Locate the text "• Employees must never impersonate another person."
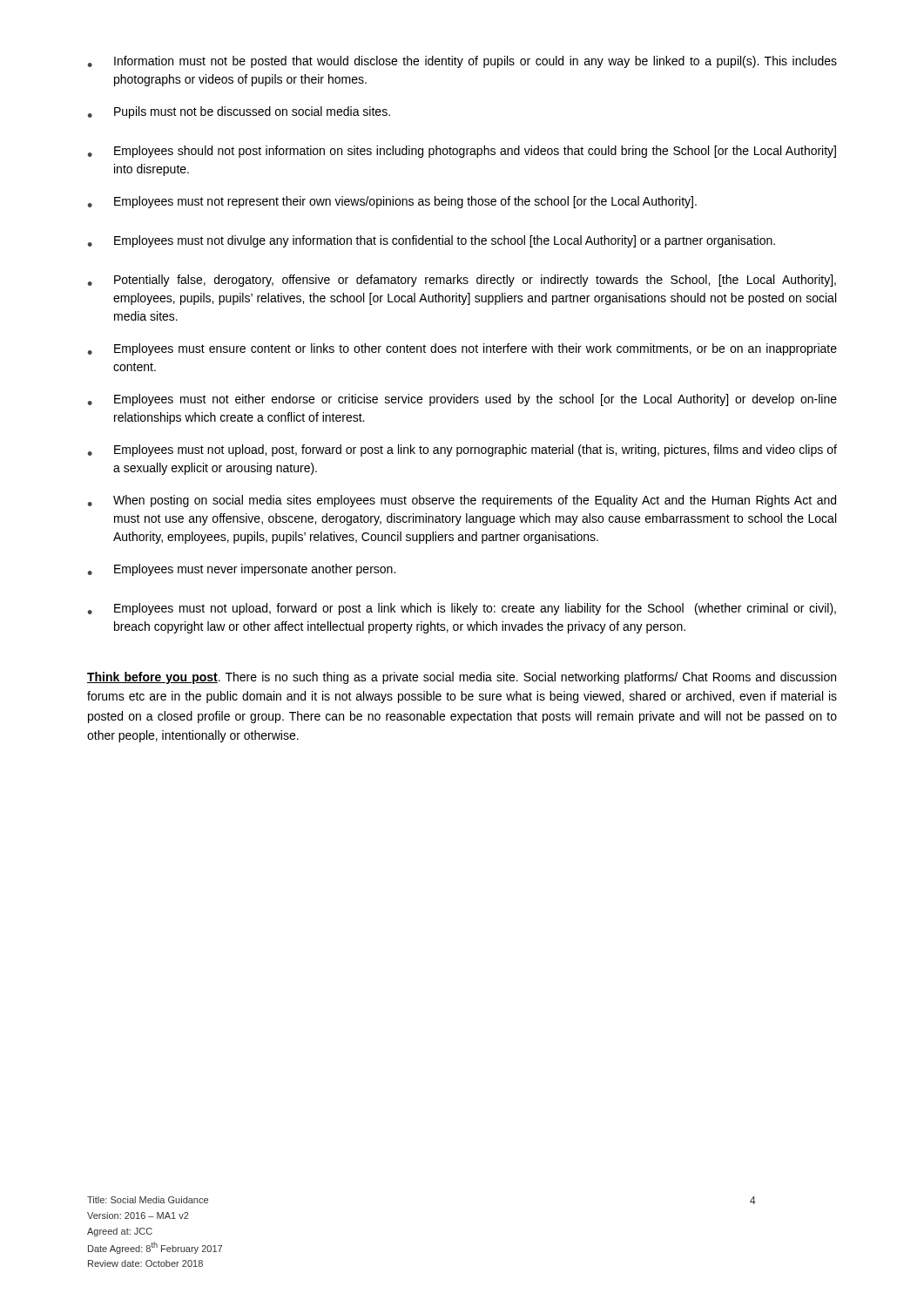Image resolution: width=924 pixels, height=1307 pixels. point(241,570)
